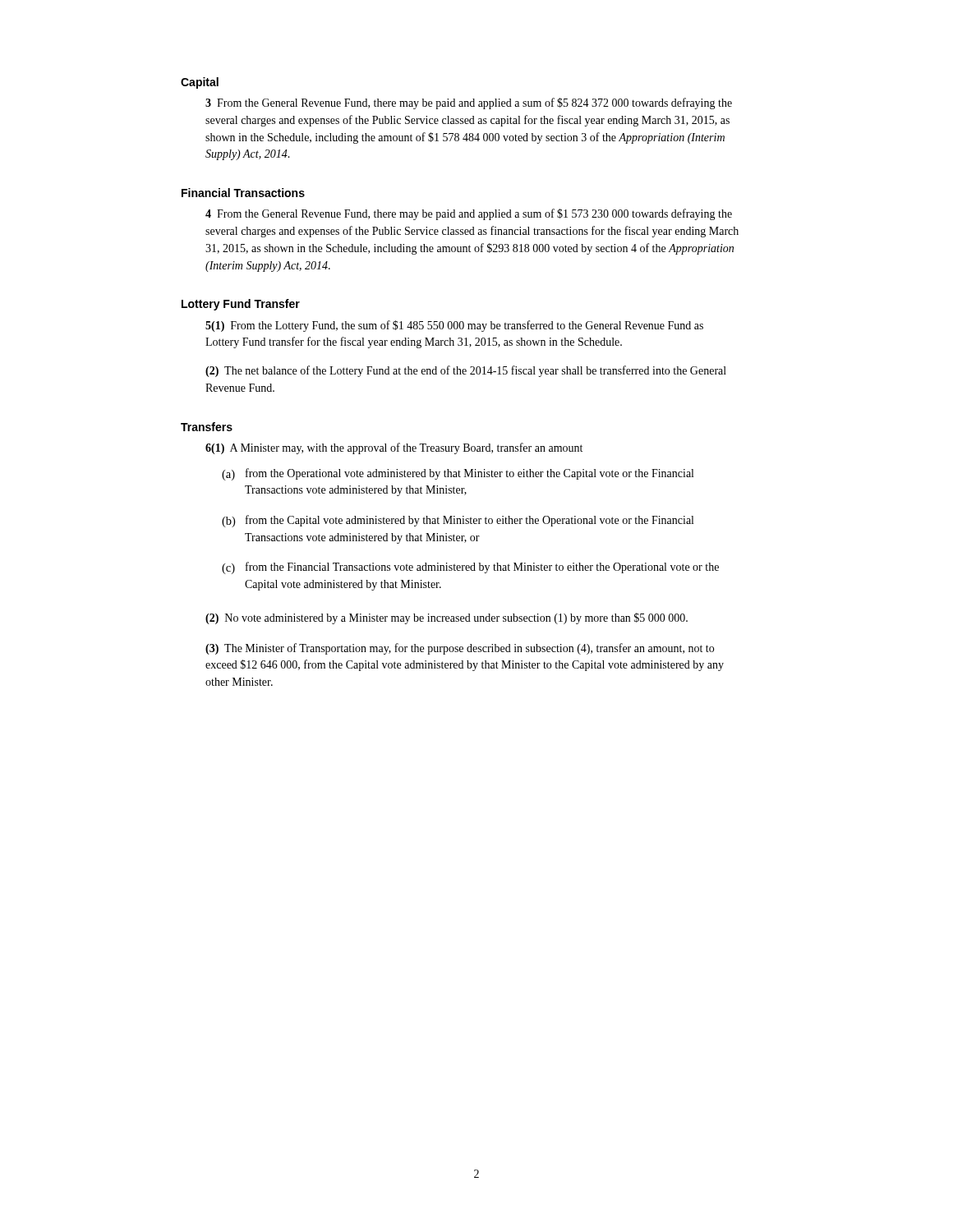Find the list item containing "(c) from the"
953x1232 pixels.
tap(481, 577)
